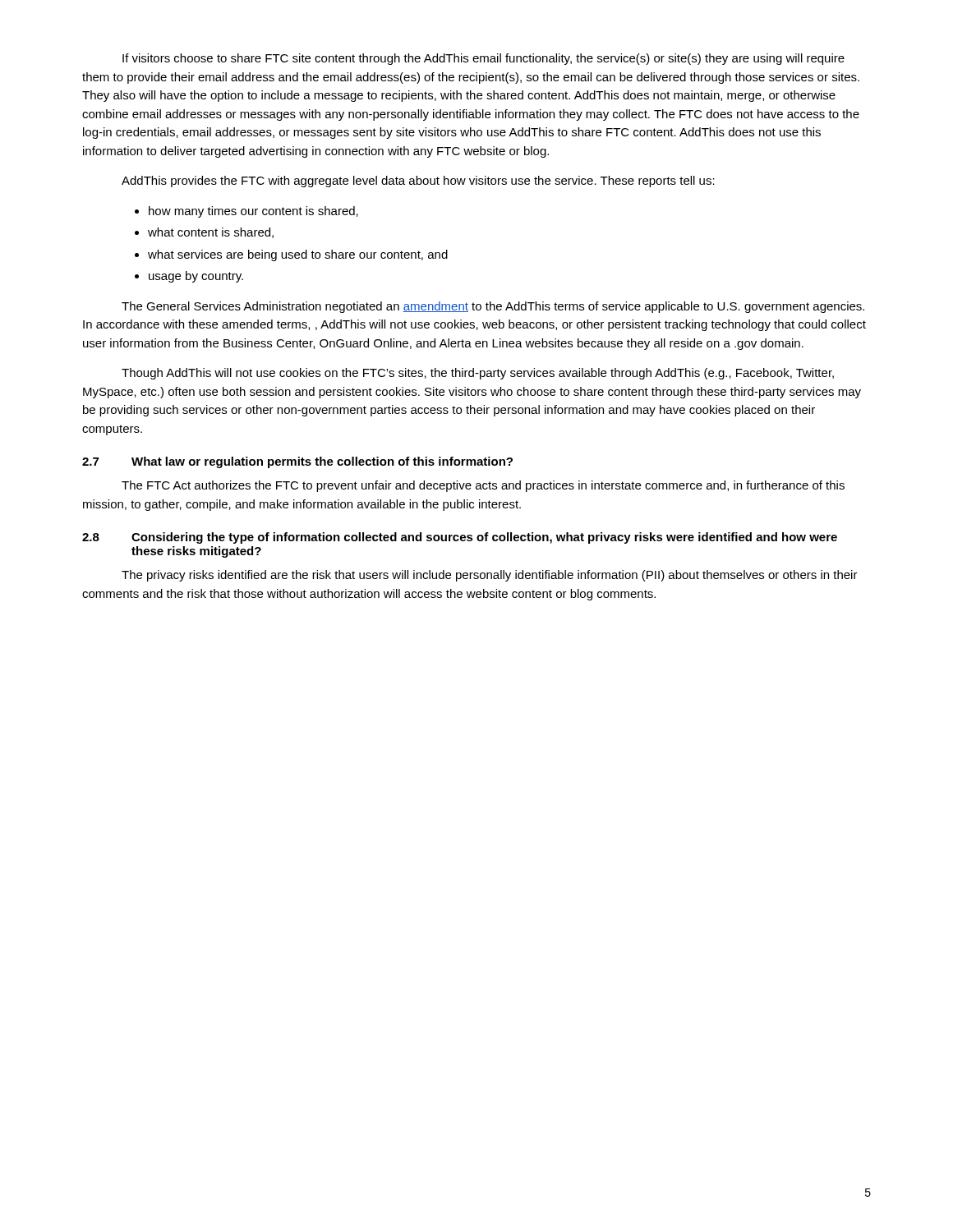Click the passage that begins "Though AddThis will not use cookies"

pos(476,401)
